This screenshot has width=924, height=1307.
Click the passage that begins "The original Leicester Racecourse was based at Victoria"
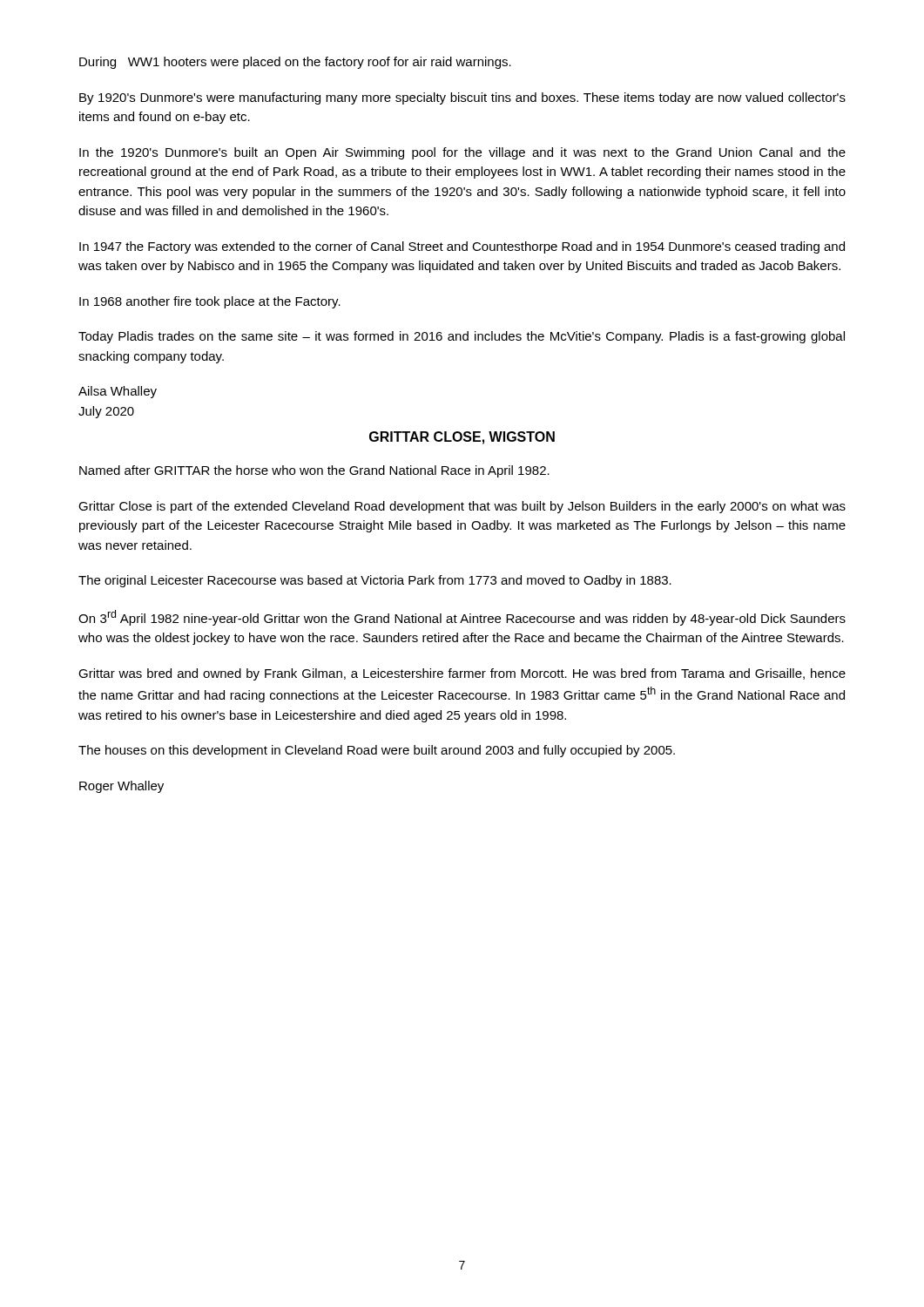pos(375,580)
